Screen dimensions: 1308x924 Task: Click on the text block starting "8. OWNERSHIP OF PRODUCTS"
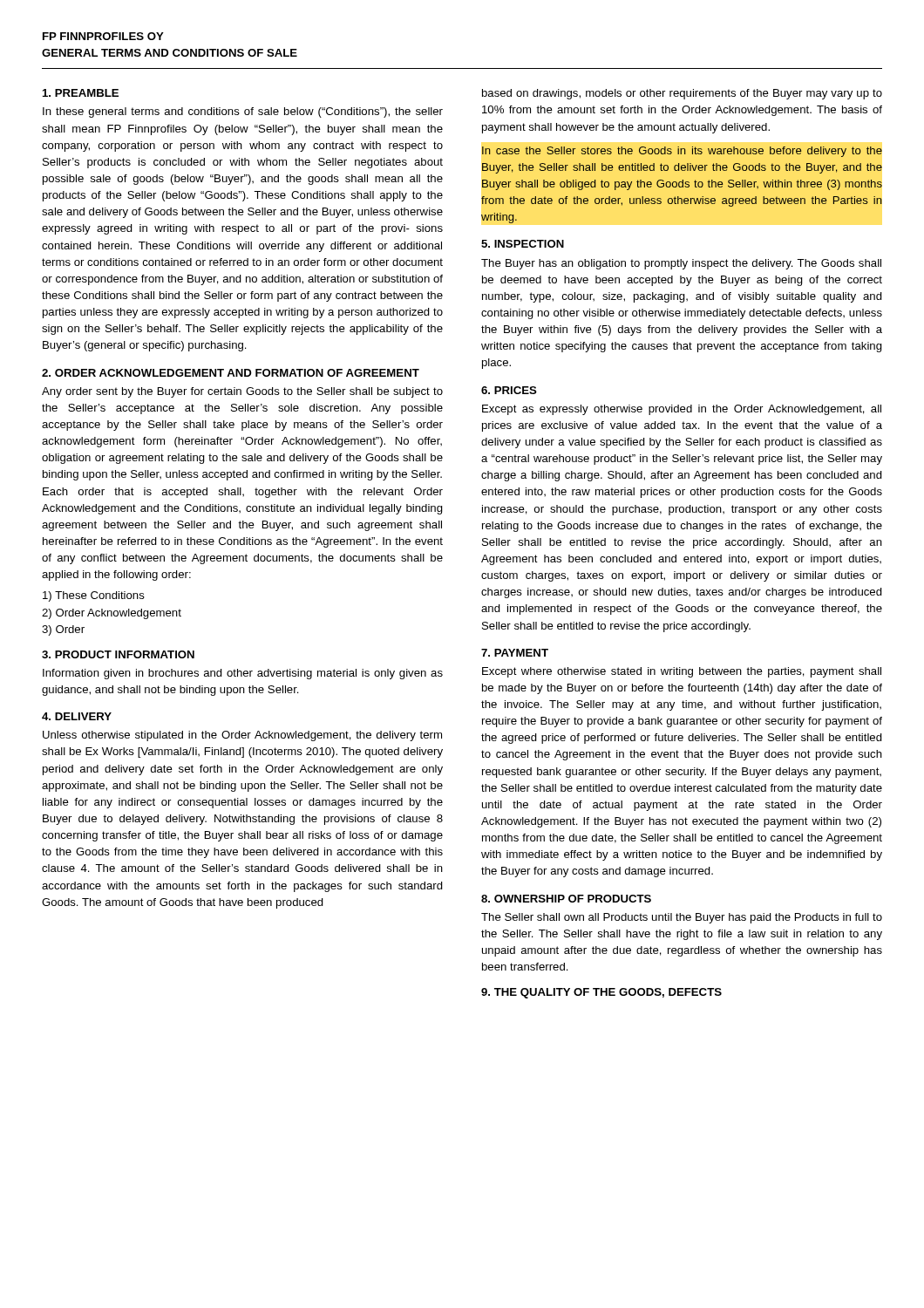(x=566, y=898)
